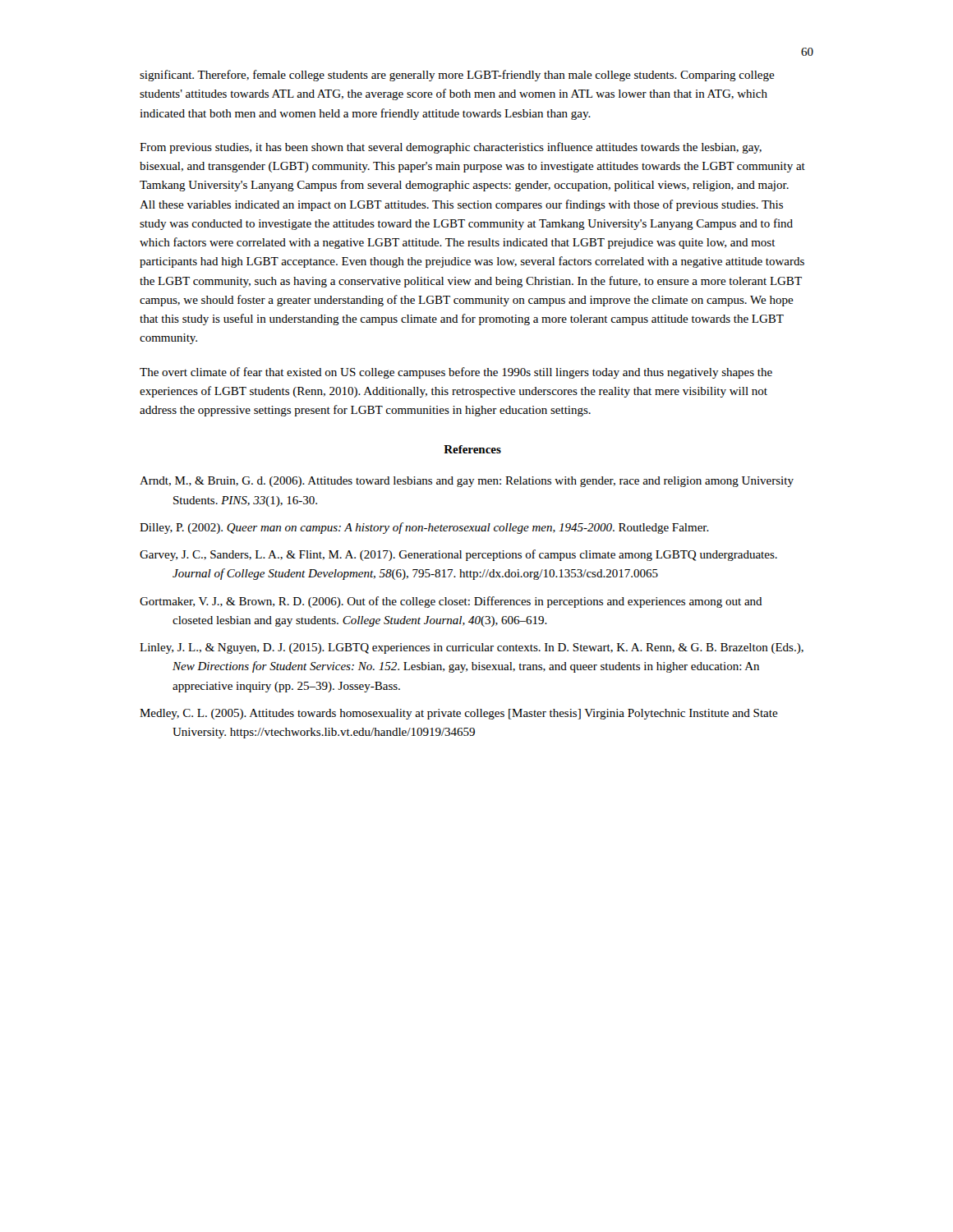This screenshot has height=1232, width=953.
Task: Select the text block with the text "From previous studies, it has"
Action: [472, 243]
